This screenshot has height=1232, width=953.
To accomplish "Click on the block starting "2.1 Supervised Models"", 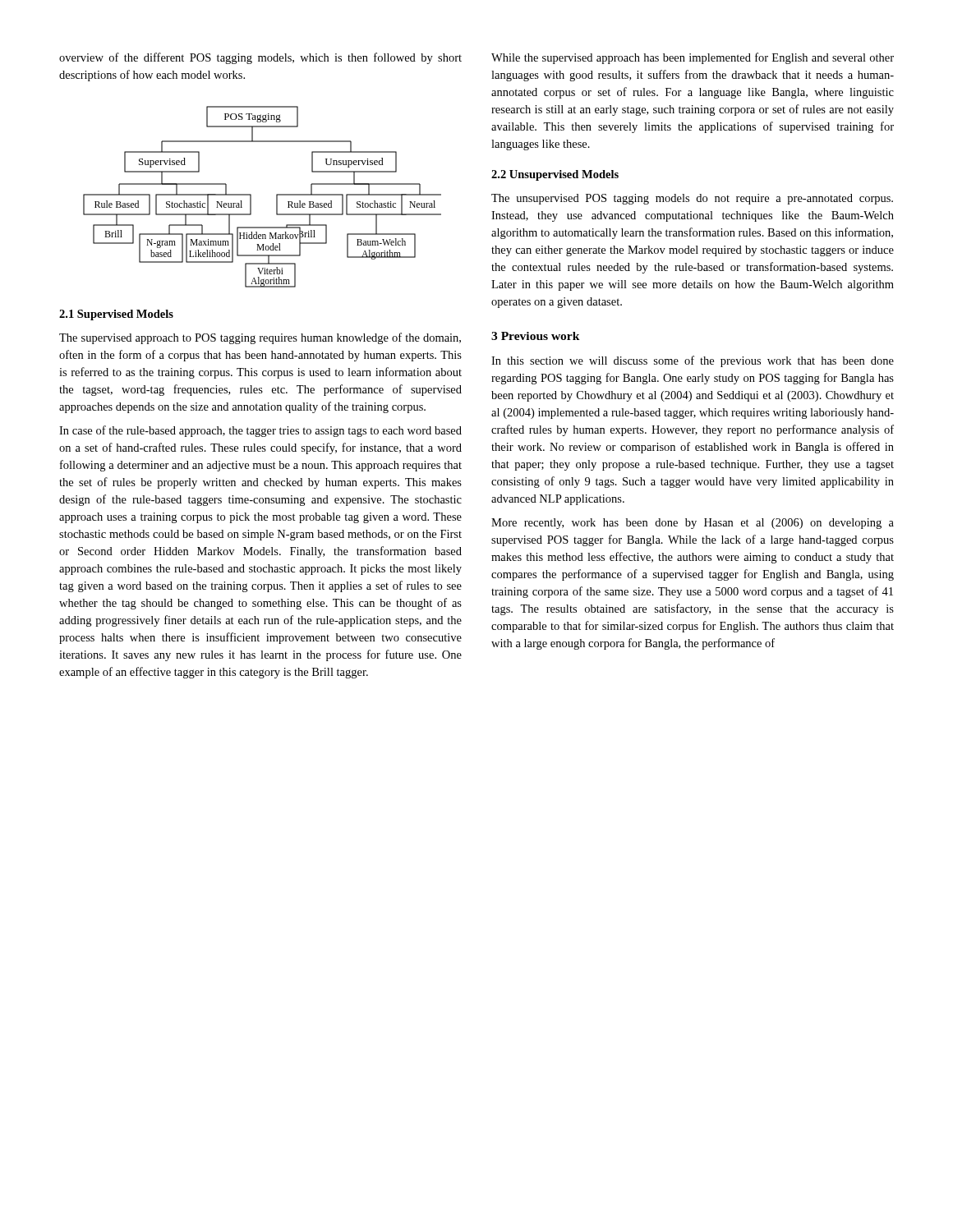I will click(116, 314).
